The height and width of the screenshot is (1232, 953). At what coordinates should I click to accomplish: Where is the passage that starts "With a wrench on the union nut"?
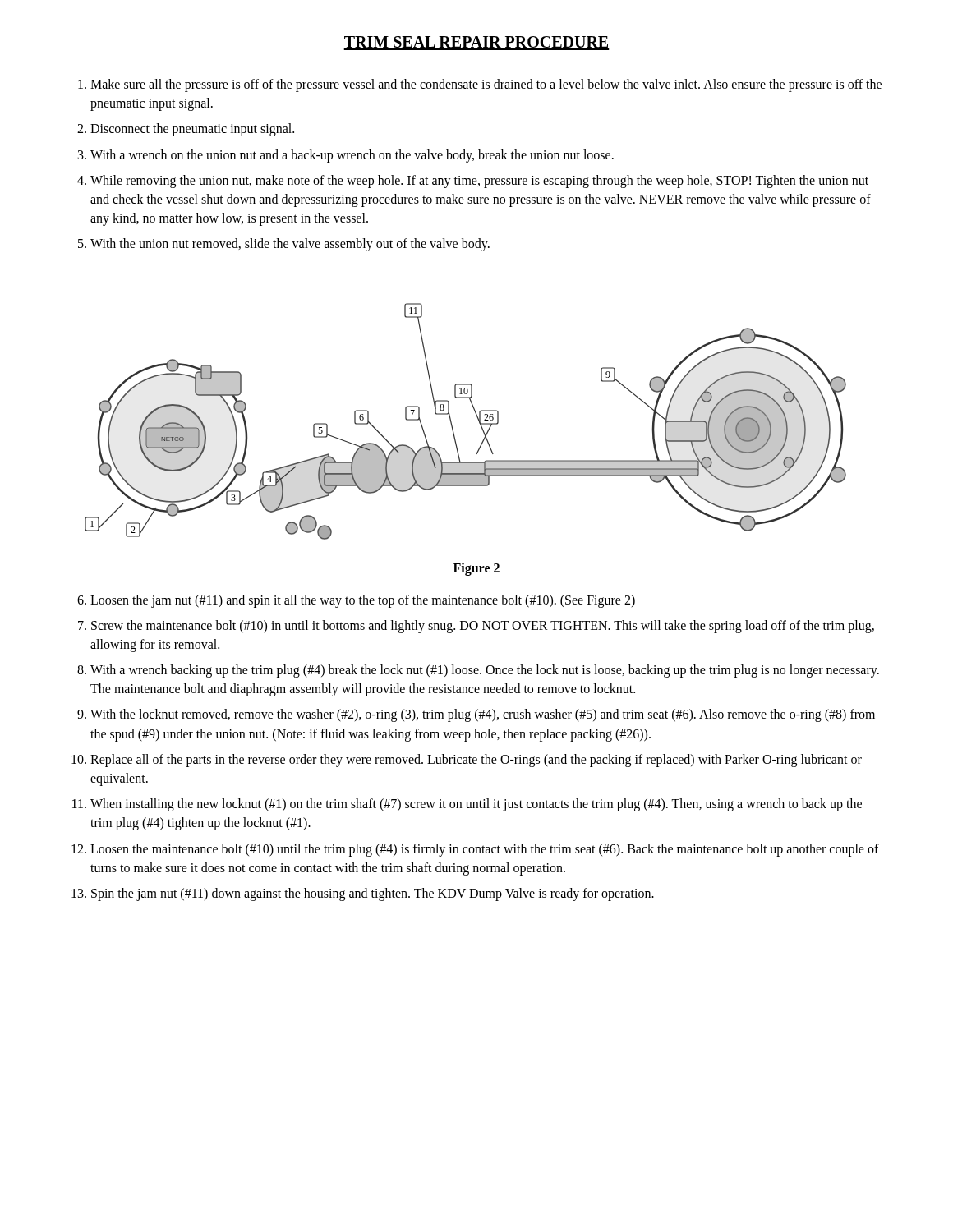point(352,154)
